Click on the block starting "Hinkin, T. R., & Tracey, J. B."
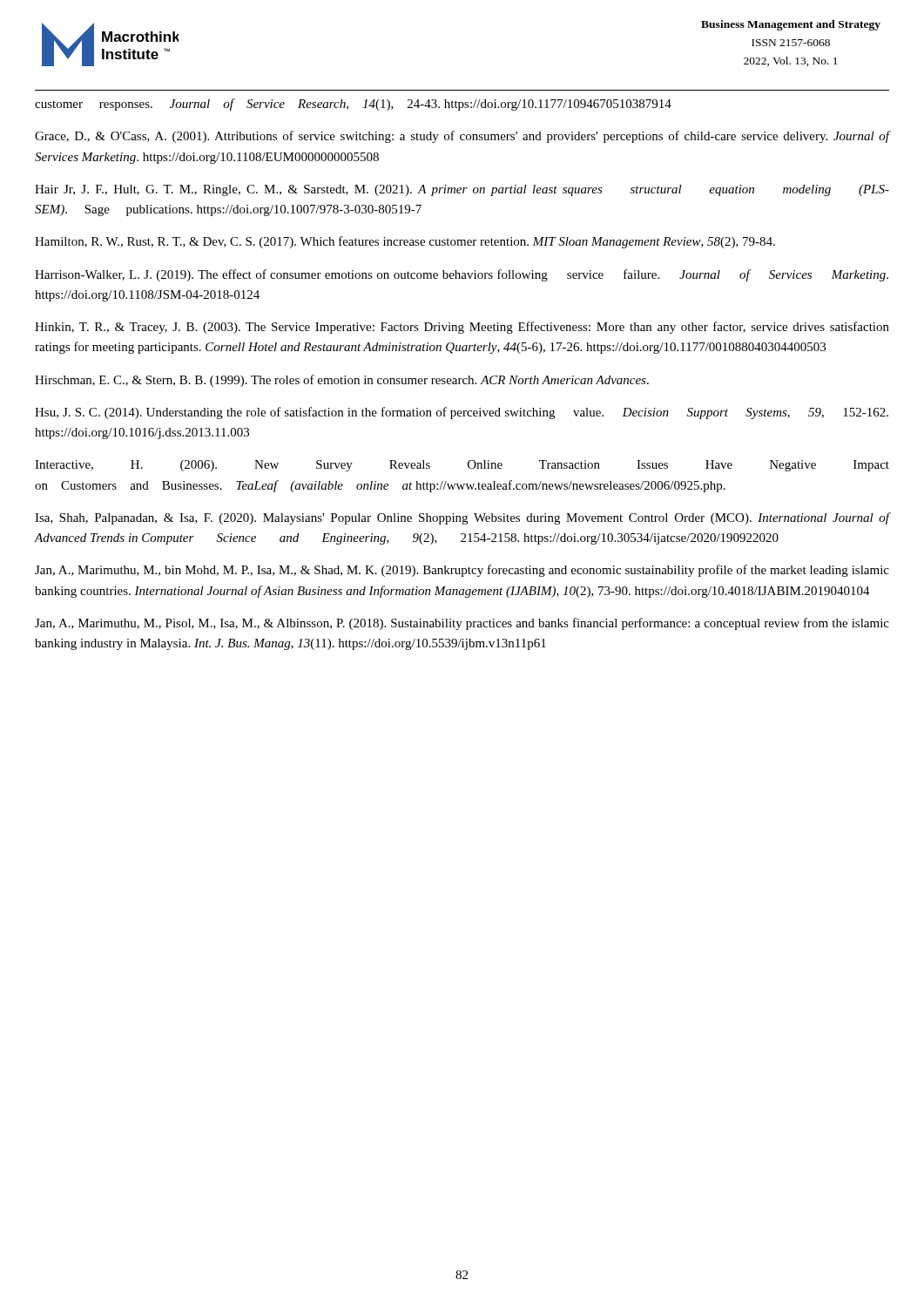Screen dimensions: 1307x924 pyautogui.click(x=462, y=337)
